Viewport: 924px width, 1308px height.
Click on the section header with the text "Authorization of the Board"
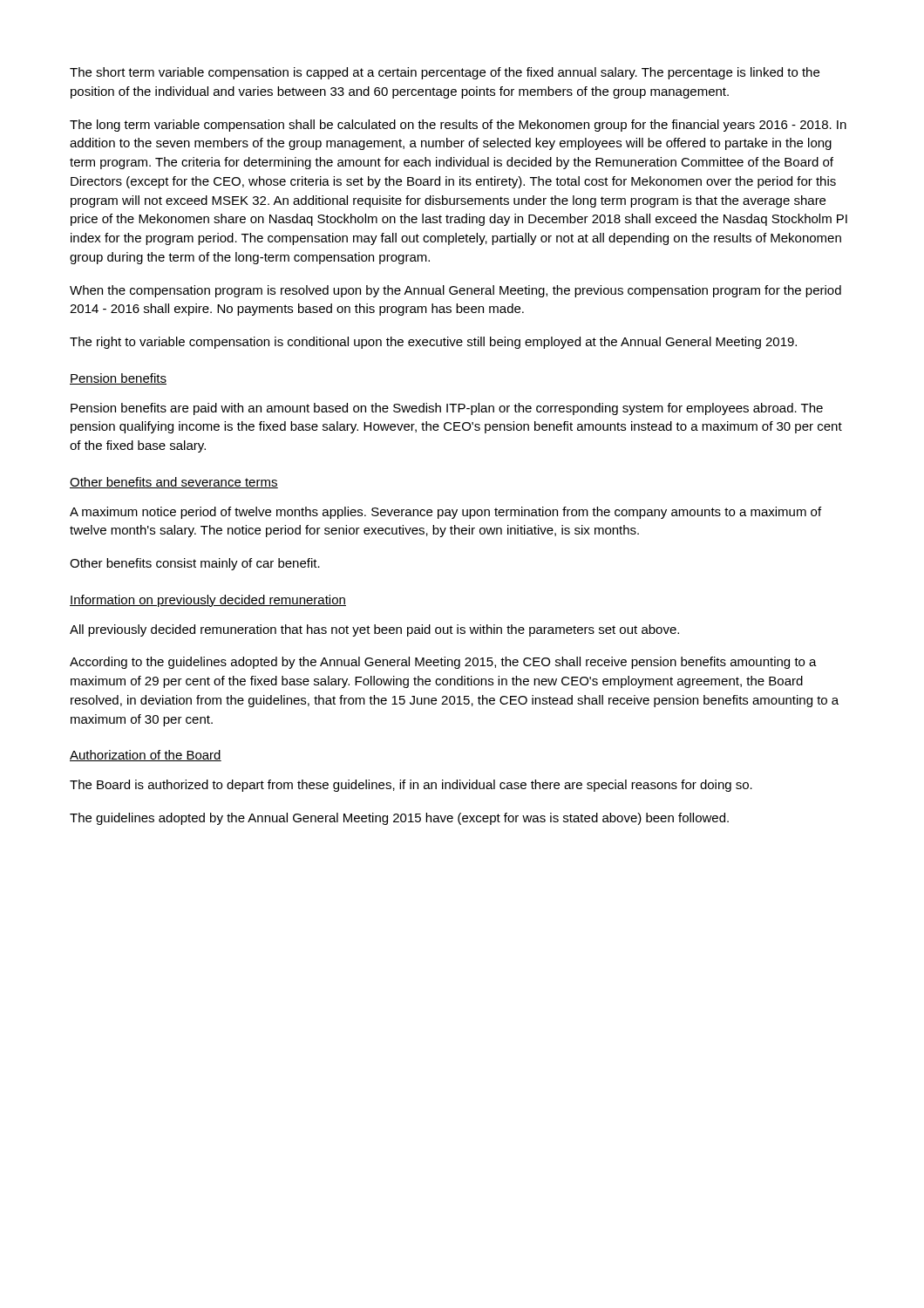145,755
